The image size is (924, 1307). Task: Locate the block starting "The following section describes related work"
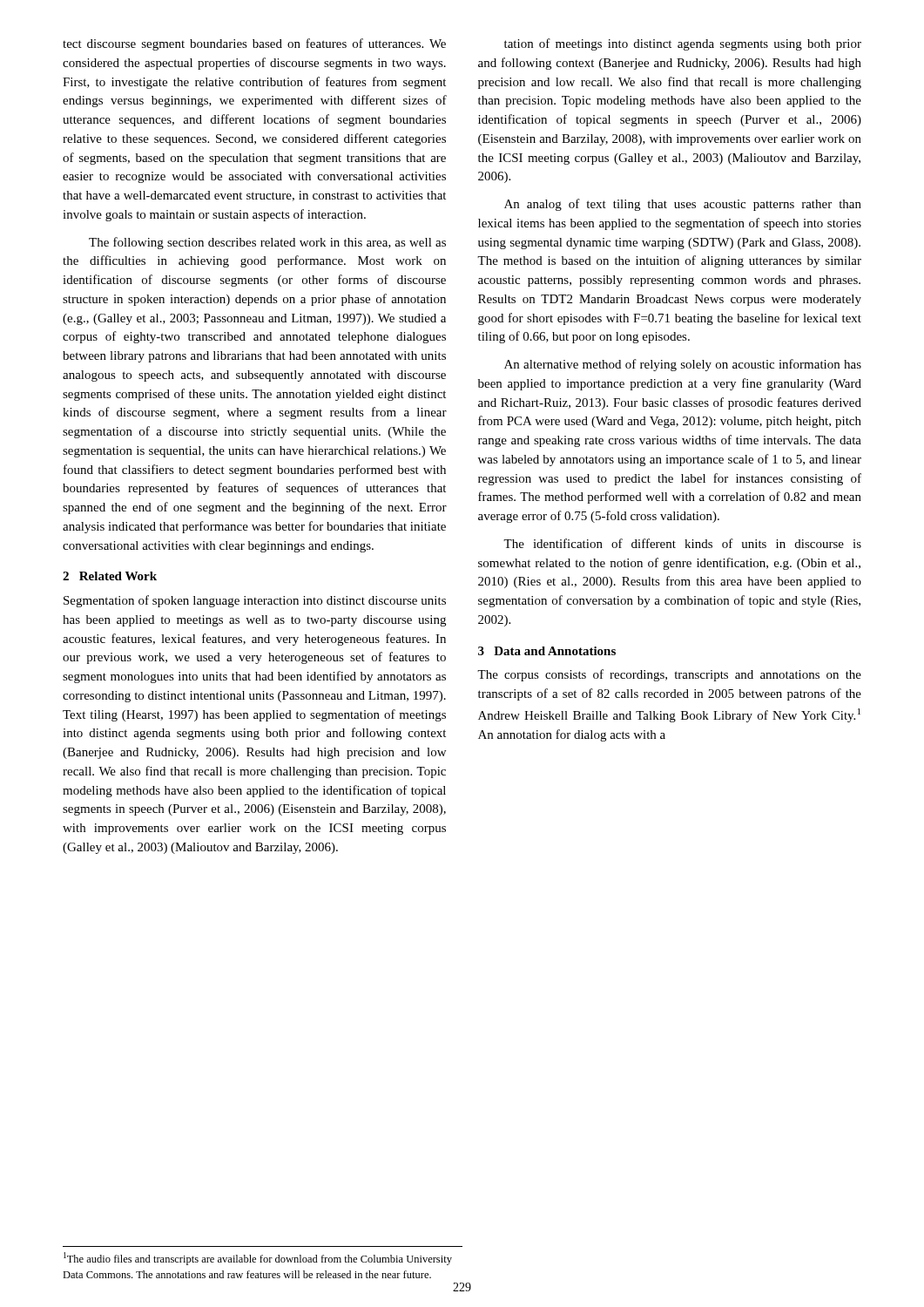pos(255,394)
